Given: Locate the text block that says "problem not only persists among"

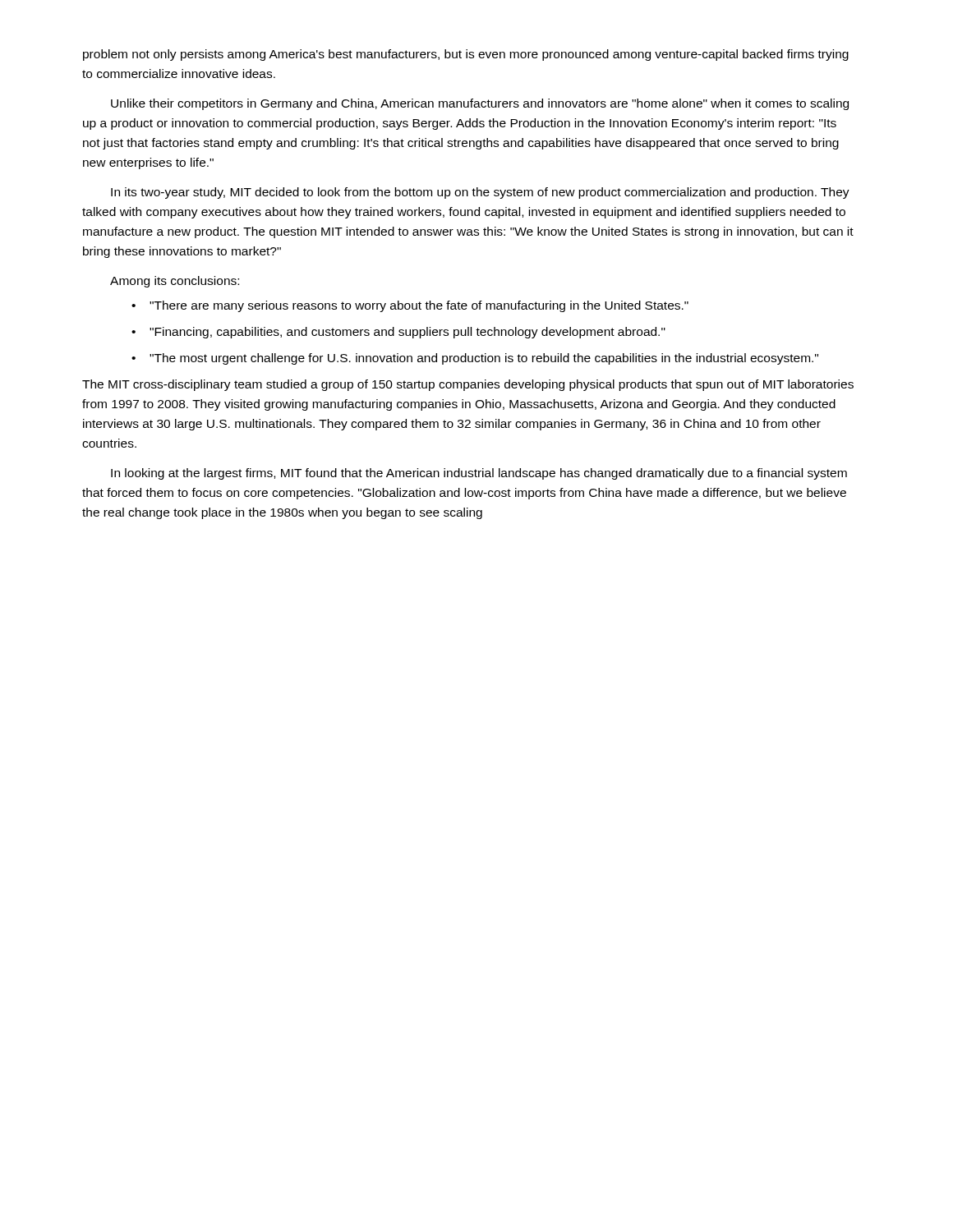Looking at the screenshot, I should pyautogui.click(x=468, y=64).
